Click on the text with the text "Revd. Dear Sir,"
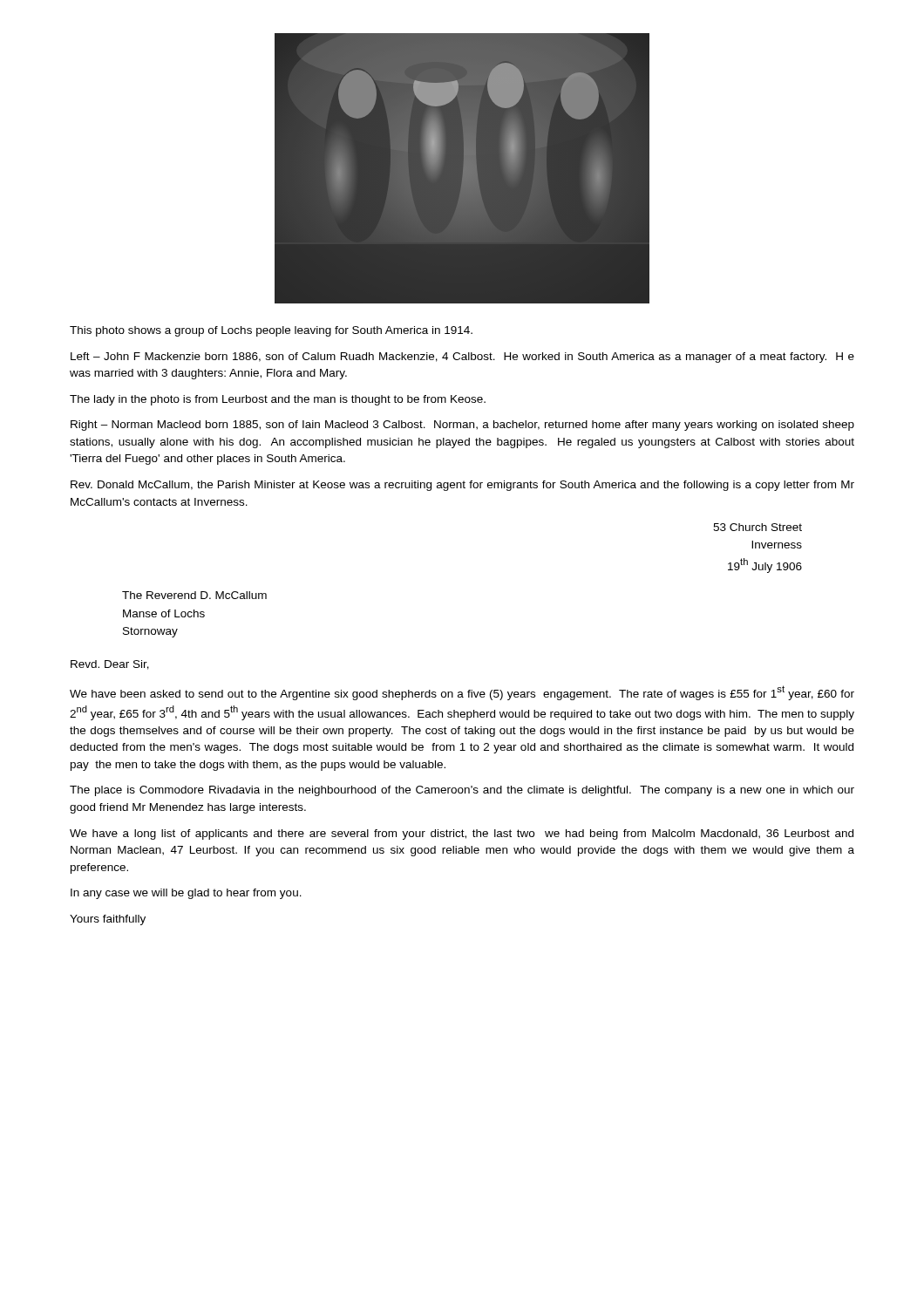The image size is (924, 1308). point(110,664)
